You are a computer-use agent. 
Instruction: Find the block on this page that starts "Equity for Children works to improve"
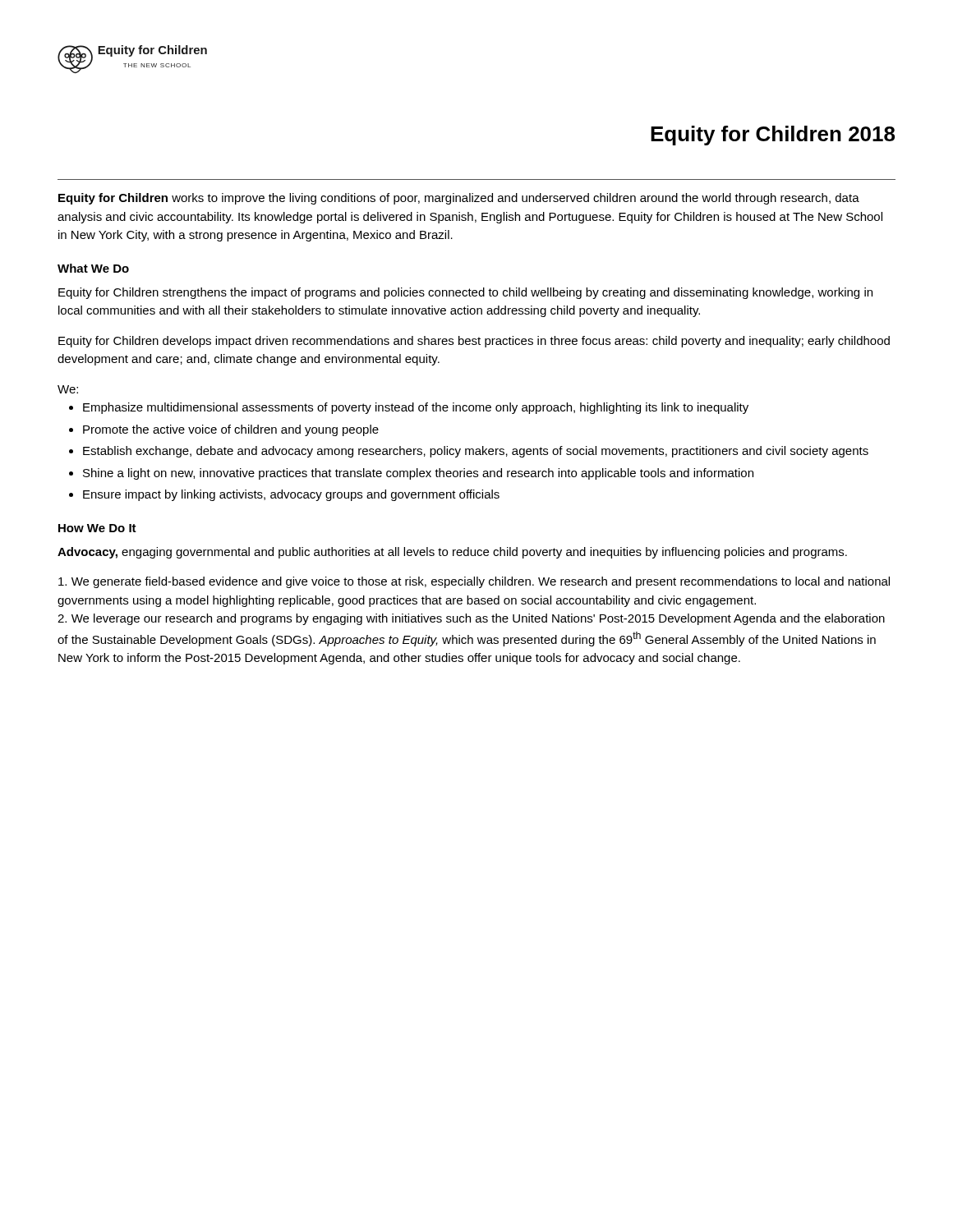pyautogui.click(x=470, y=216)
